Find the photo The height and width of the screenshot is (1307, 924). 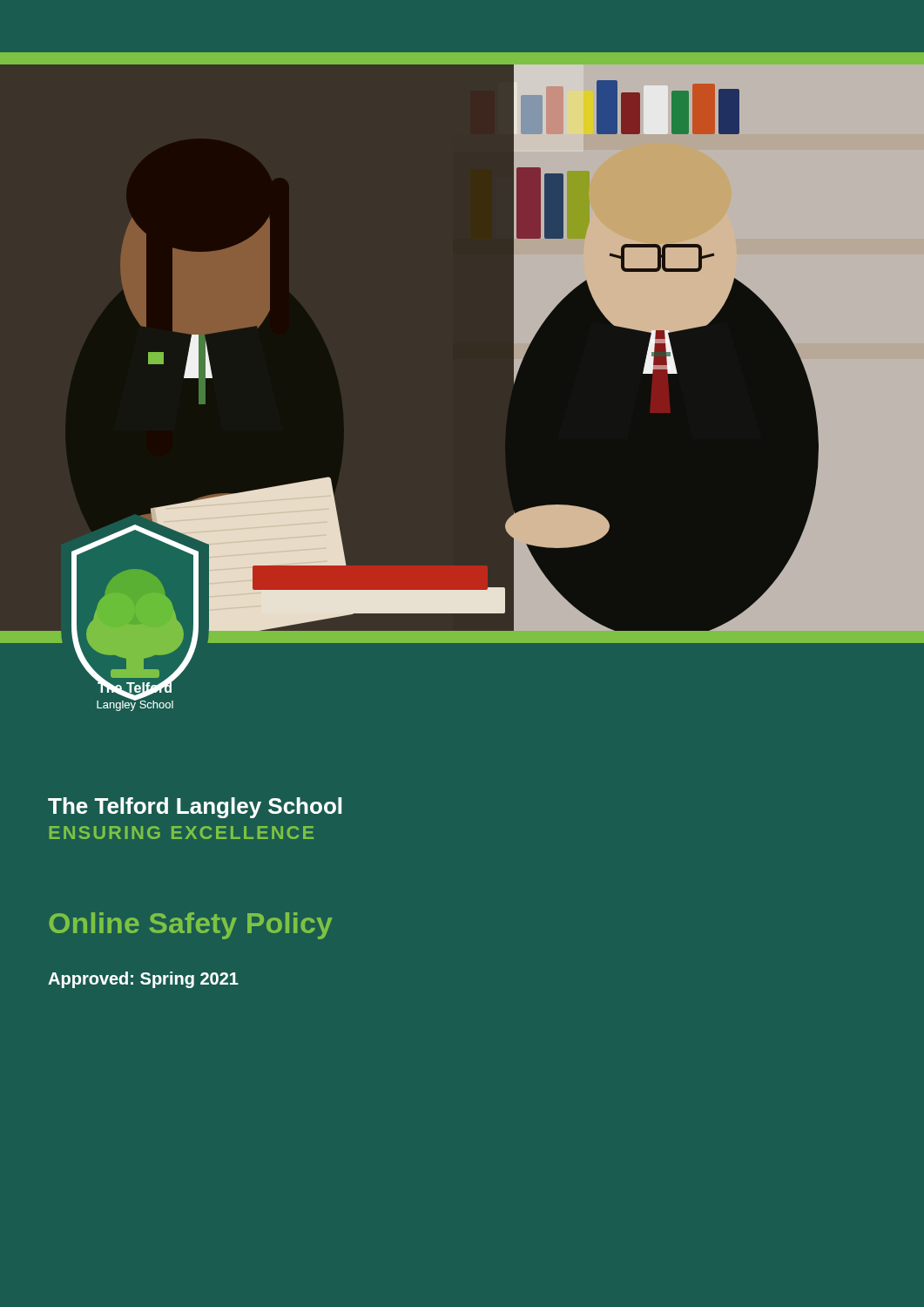pyautogui.click(x=462, y=348)
